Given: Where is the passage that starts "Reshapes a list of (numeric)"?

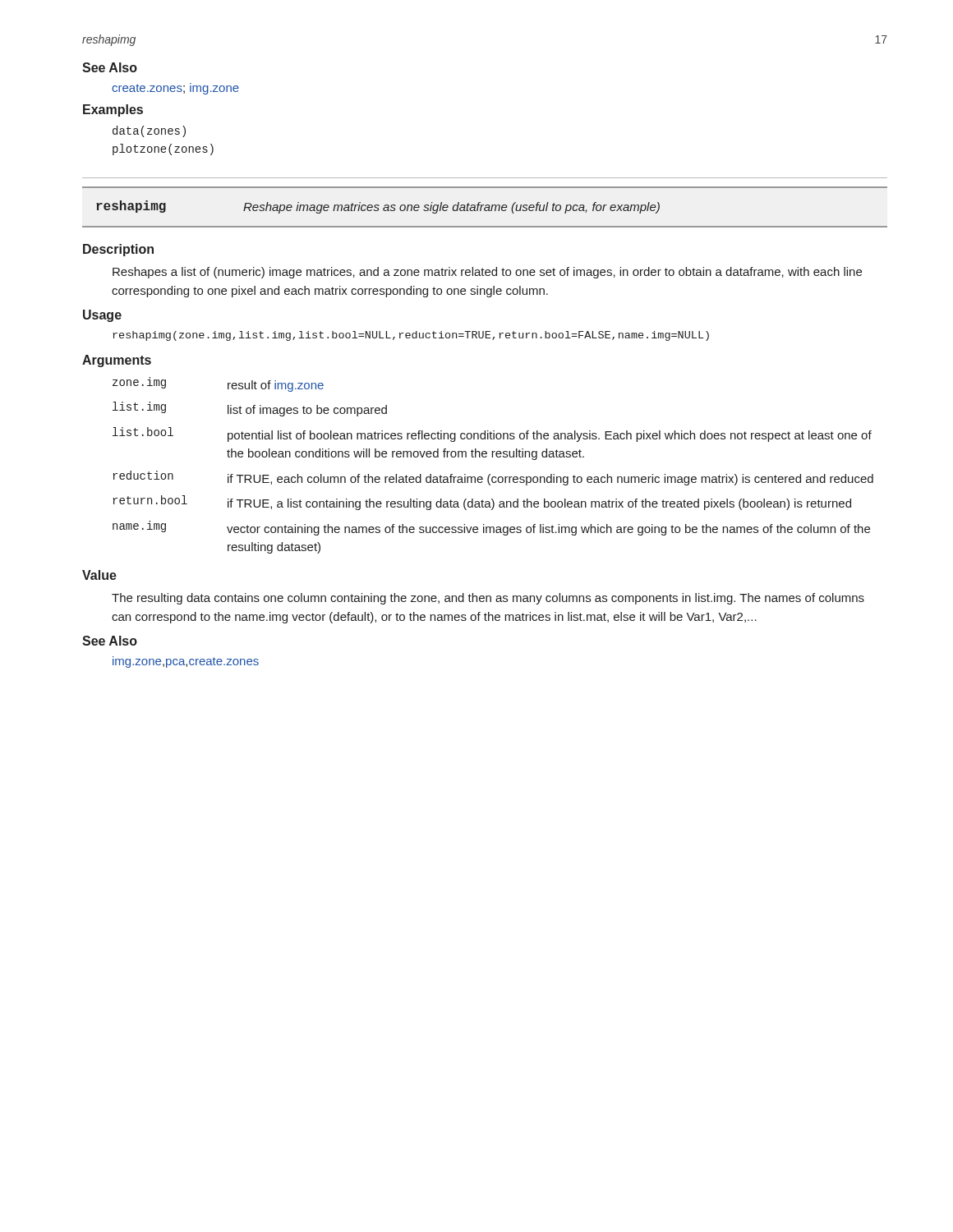Looking at the screenshot, I should pos(487,281).
